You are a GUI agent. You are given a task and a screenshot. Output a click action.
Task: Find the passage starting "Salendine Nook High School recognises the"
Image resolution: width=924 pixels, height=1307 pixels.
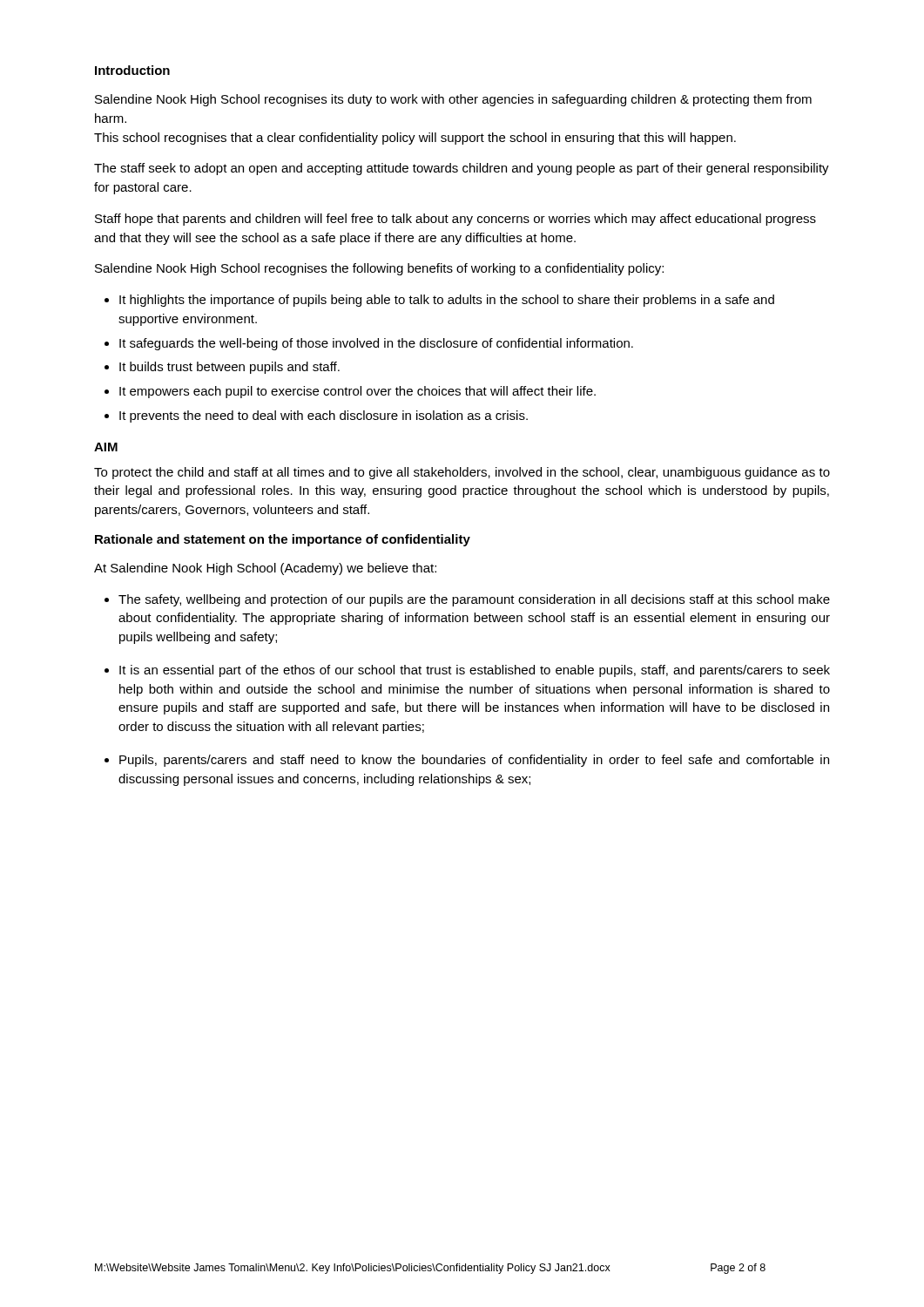[379, 268]
